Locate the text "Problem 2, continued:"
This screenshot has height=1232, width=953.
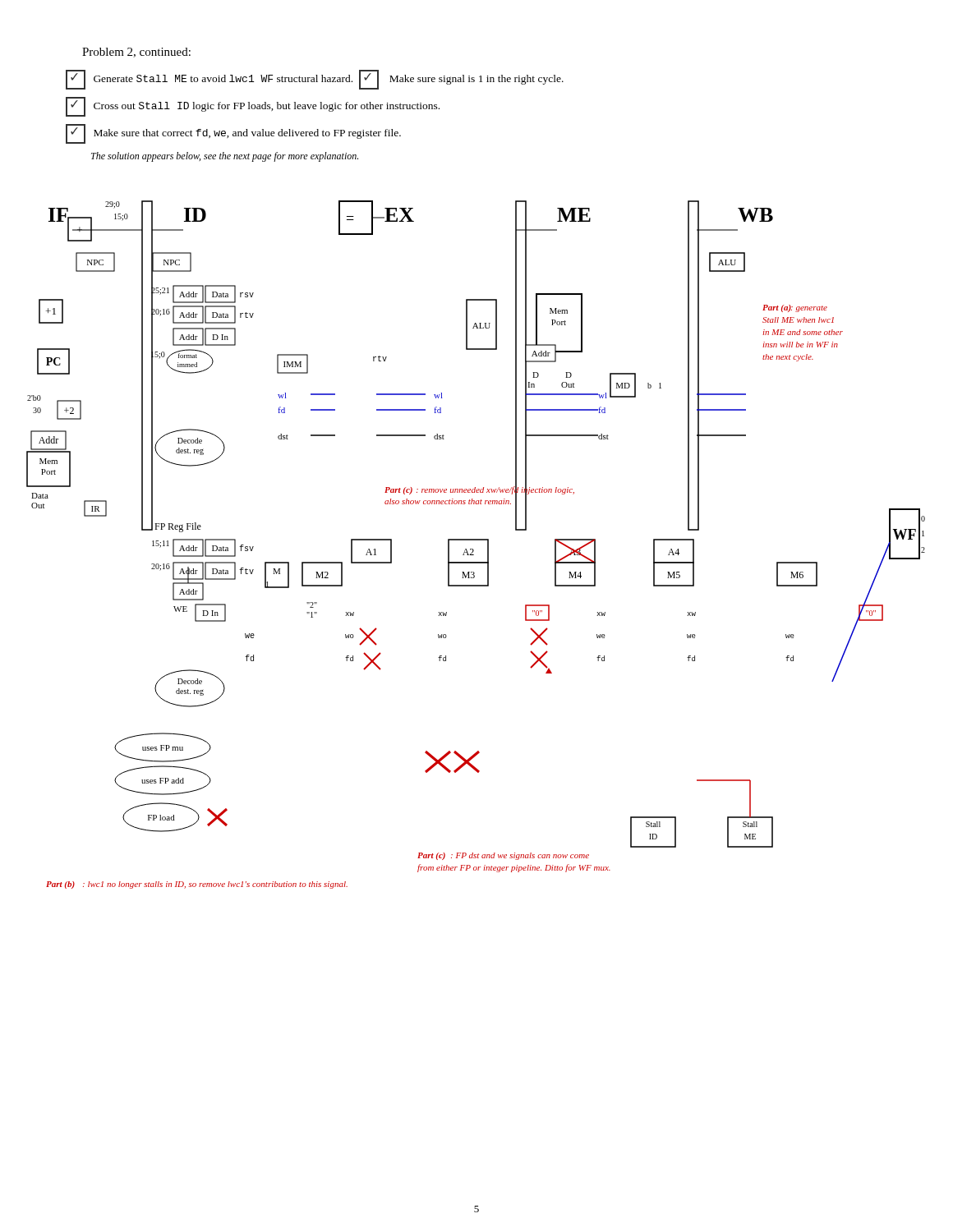pyautogui.click(x=137, y=52)
